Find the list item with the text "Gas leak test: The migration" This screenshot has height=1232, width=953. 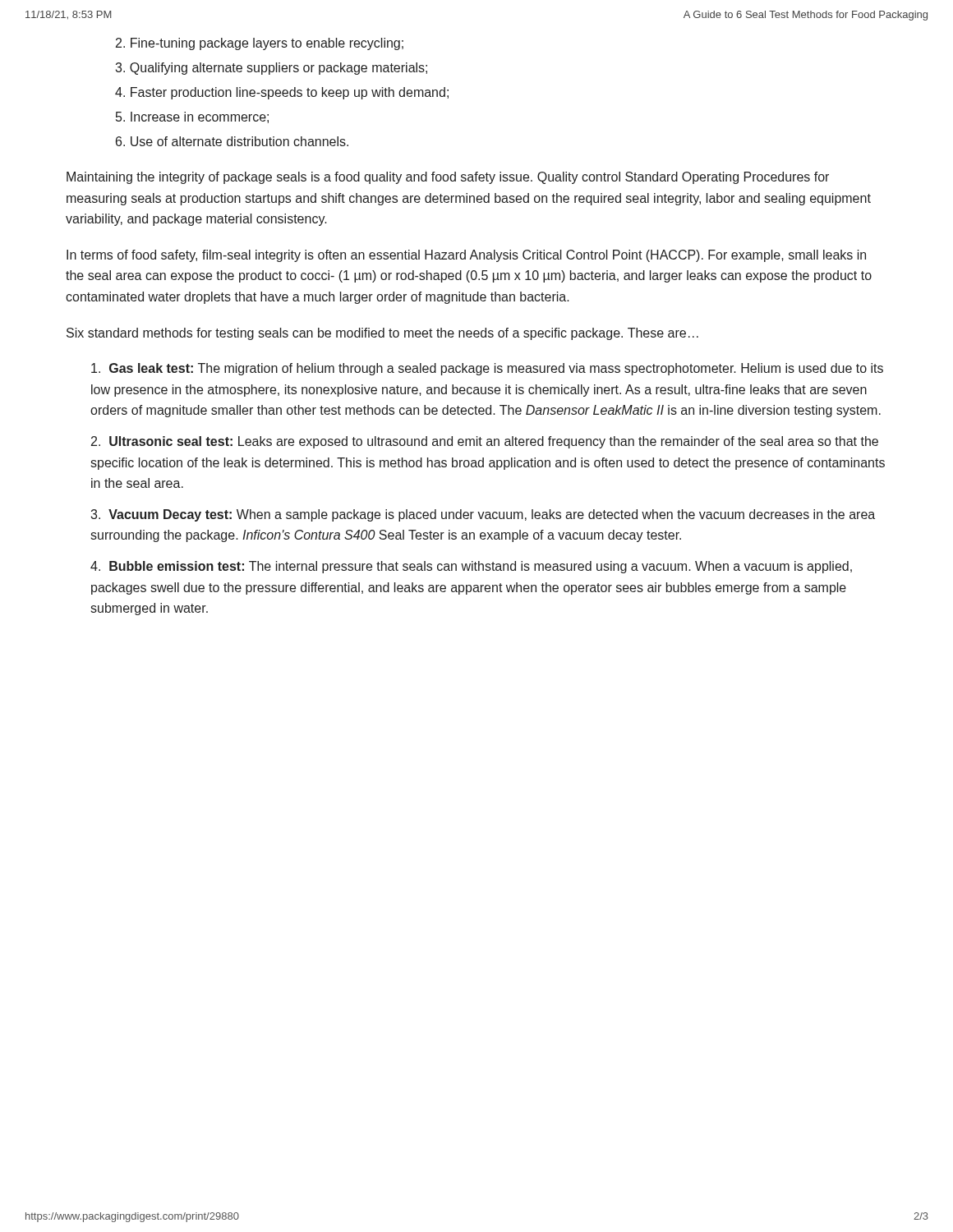489,390
